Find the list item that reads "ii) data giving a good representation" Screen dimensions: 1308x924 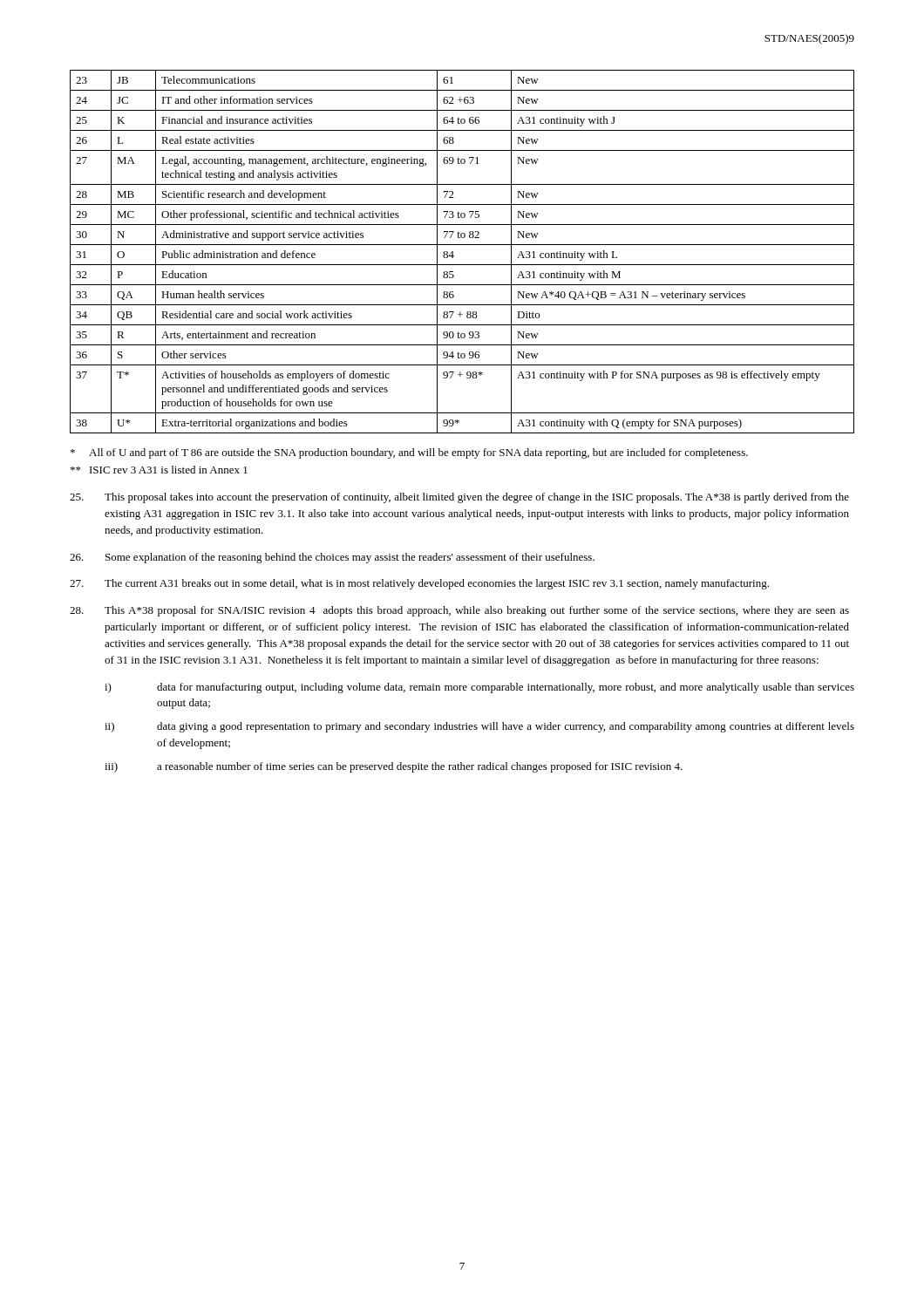pos(462,735)
